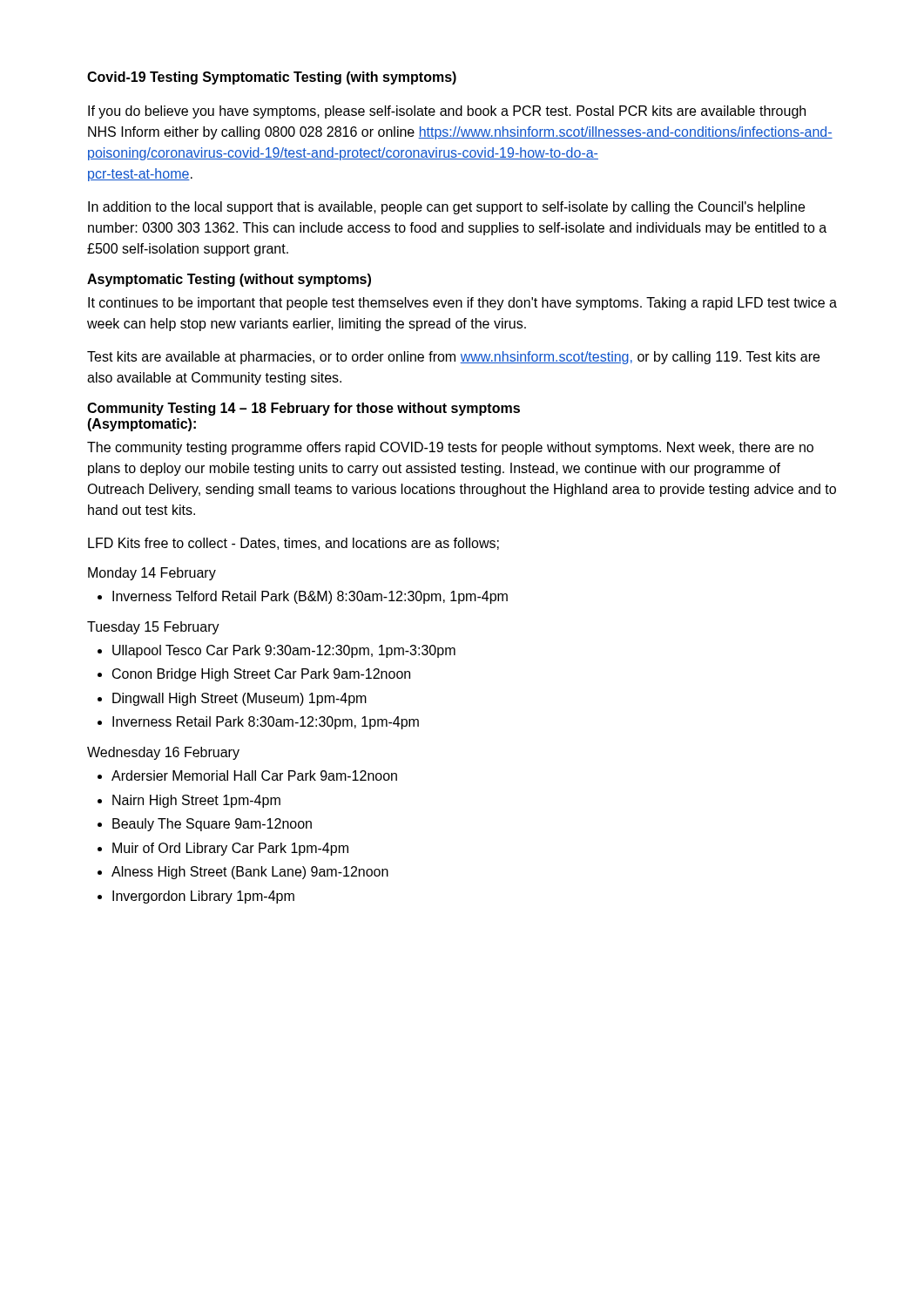This screenshot has width=924, height=1307.
Task: Locate the text block starting "Community Testing 14 – 18 February for those"
Action: pyautogui.click(x=304, y=416)
